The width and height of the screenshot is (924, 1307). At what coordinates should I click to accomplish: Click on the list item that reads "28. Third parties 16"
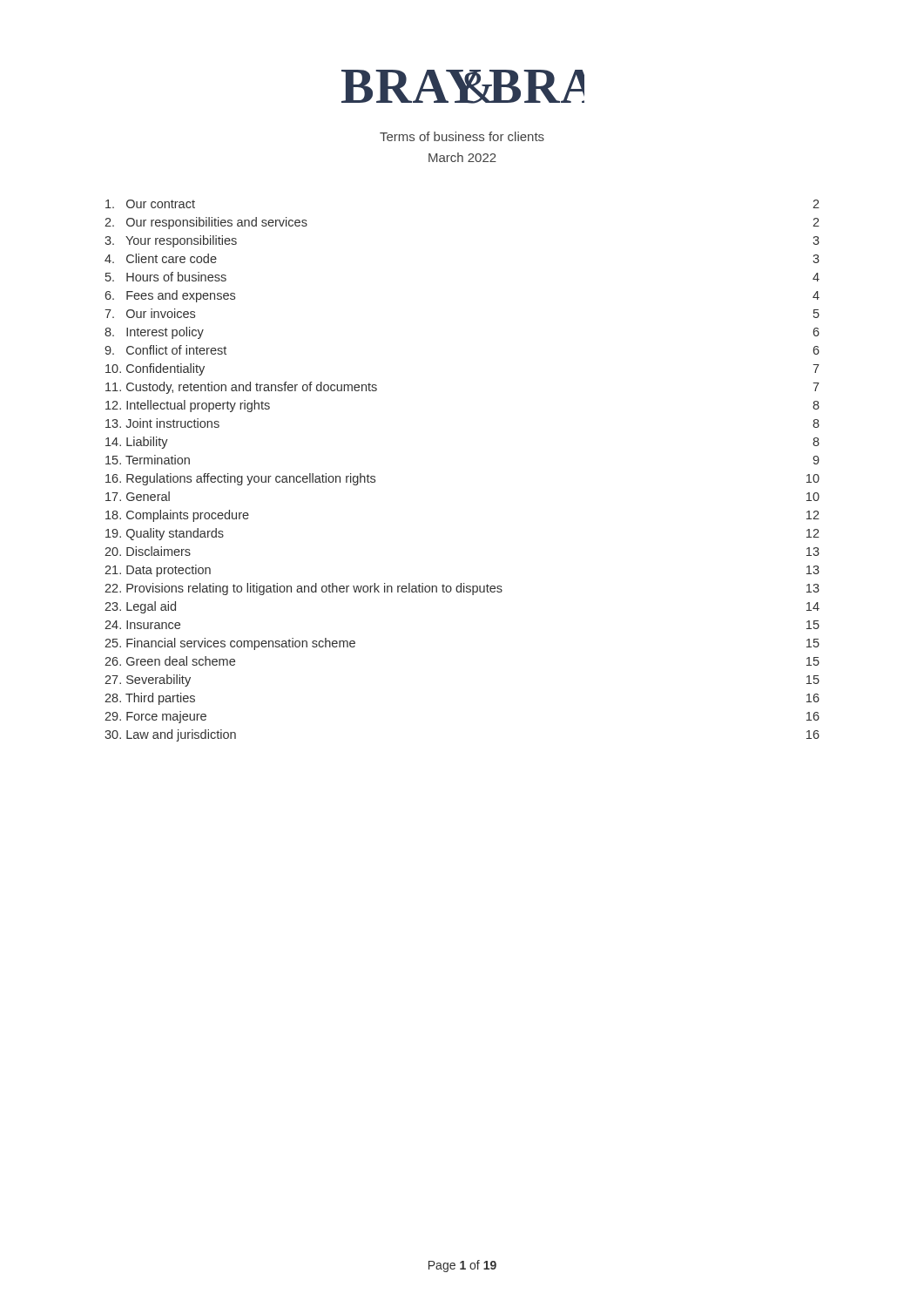click(x=148, y=698)
